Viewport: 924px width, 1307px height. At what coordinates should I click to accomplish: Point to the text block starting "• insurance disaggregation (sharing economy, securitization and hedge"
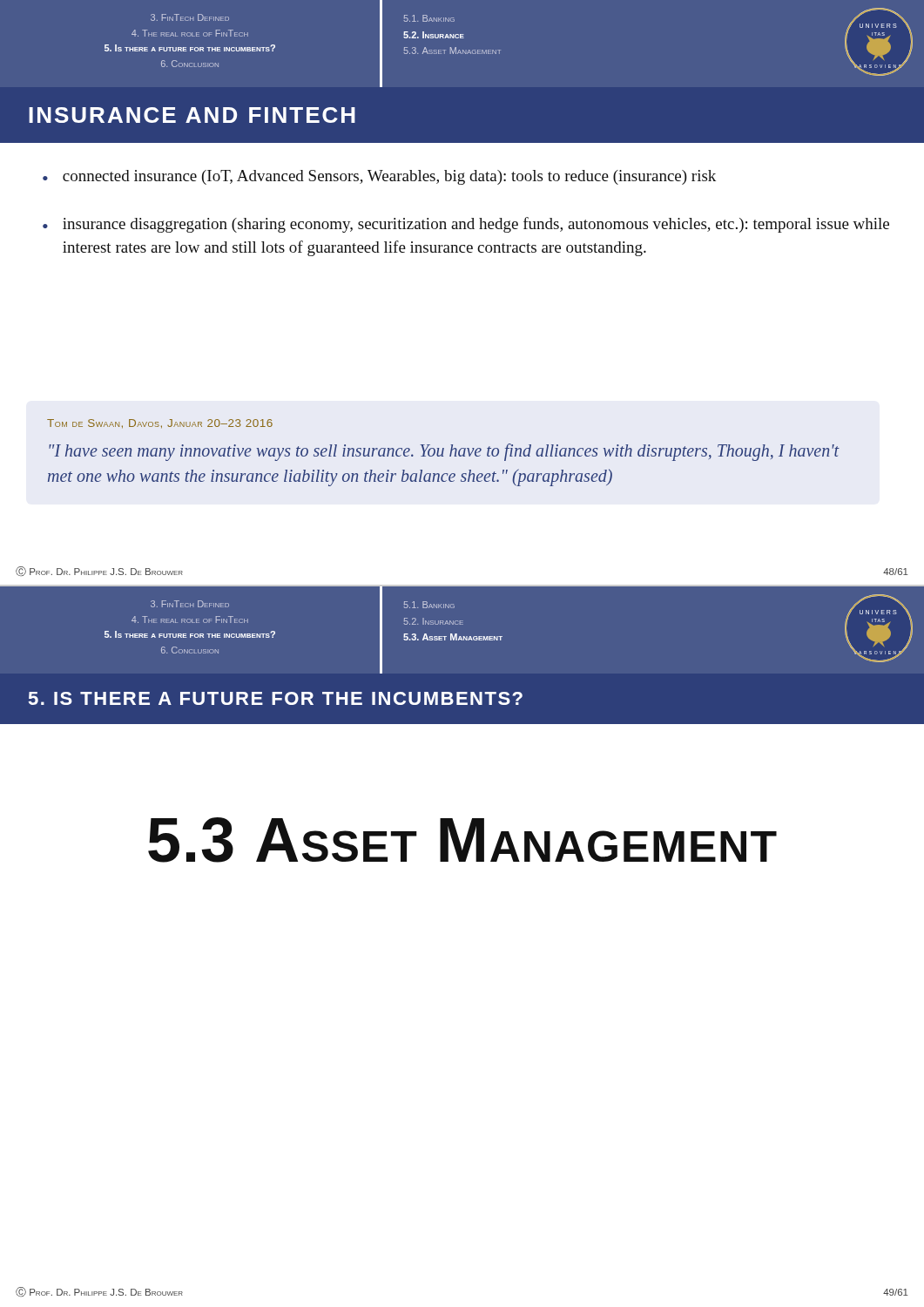483,236
